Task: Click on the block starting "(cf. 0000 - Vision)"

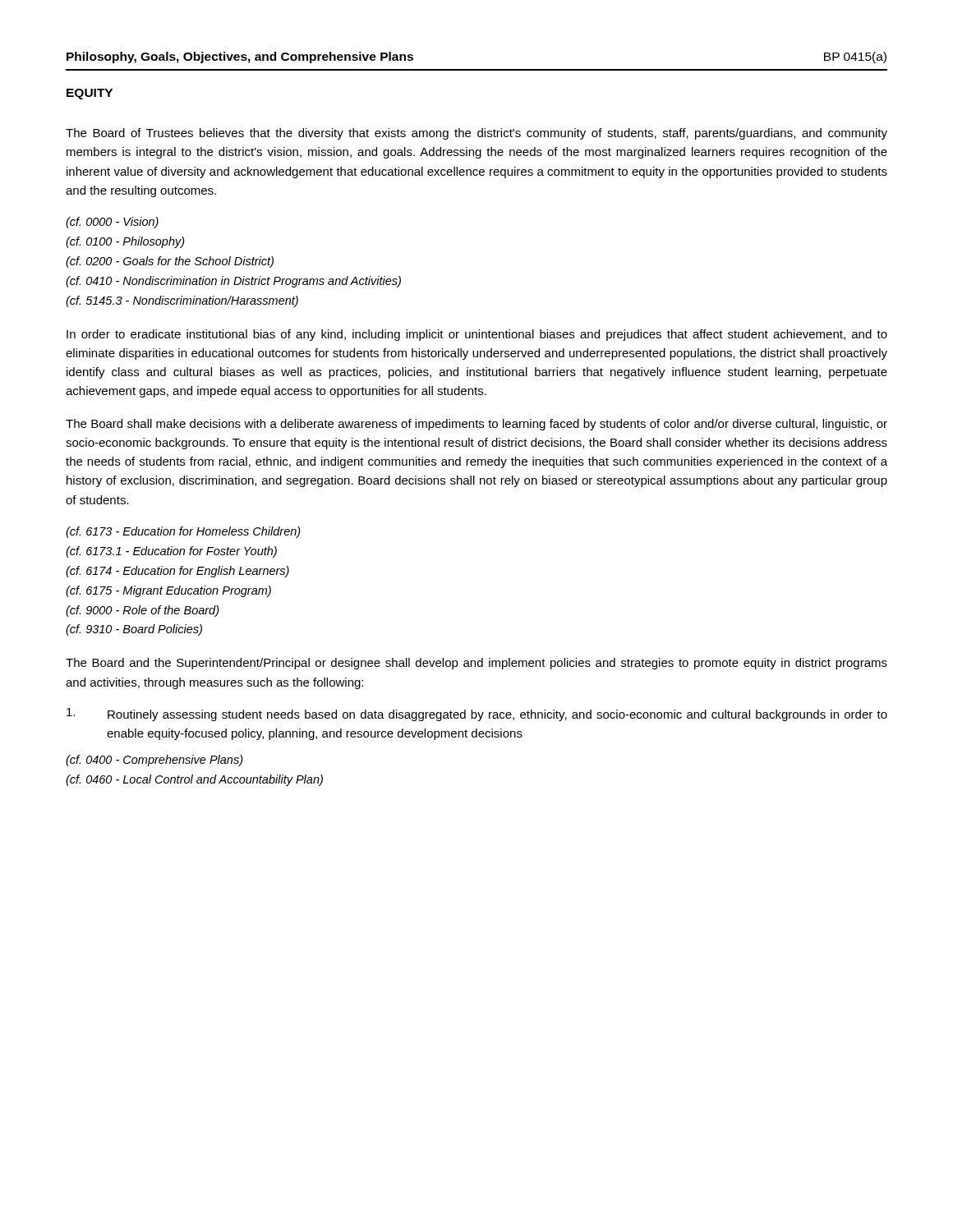Action: [112, 223]
